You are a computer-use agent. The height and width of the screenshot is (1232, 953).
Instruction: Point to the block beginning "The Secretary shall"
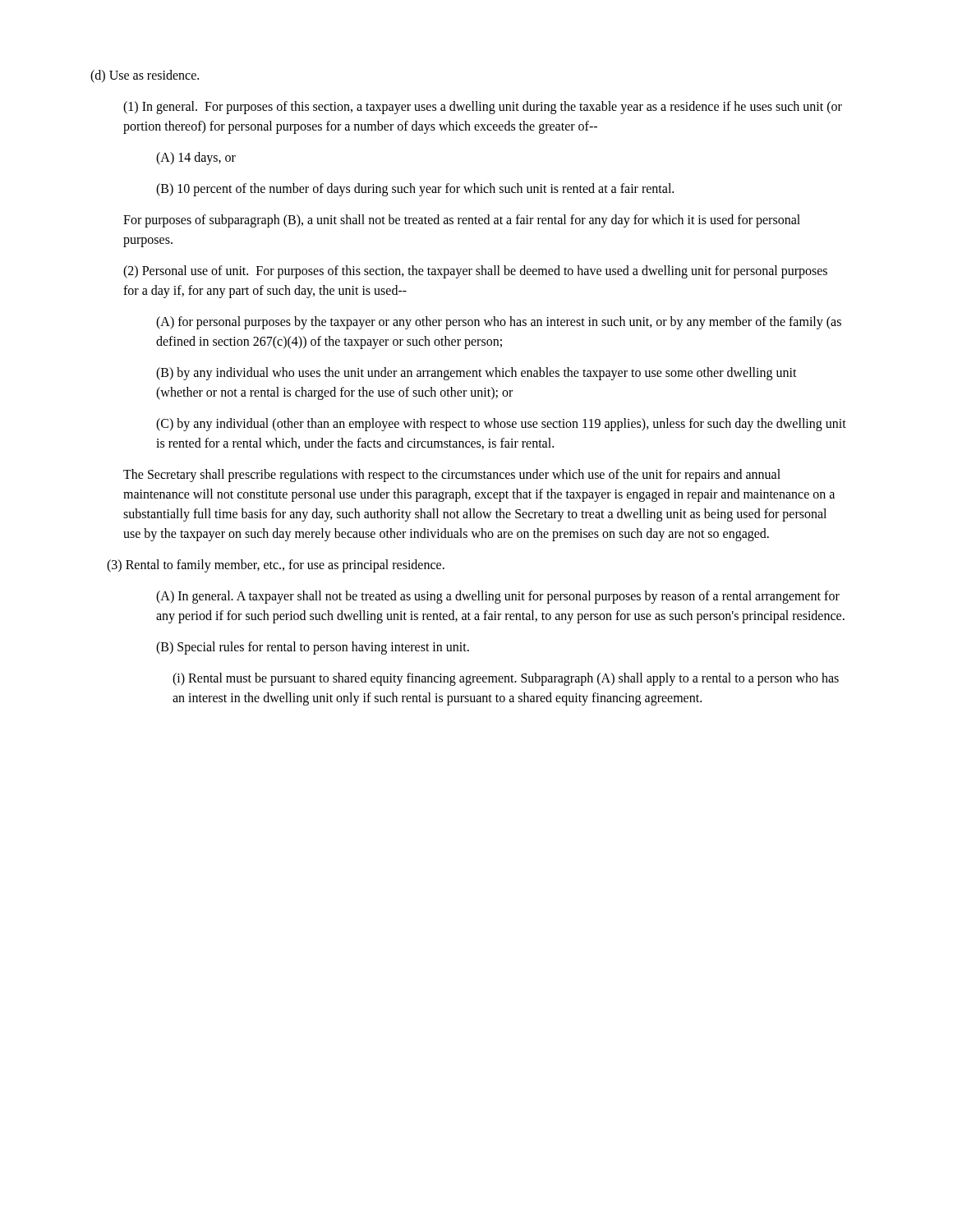(x=479, y=504)
